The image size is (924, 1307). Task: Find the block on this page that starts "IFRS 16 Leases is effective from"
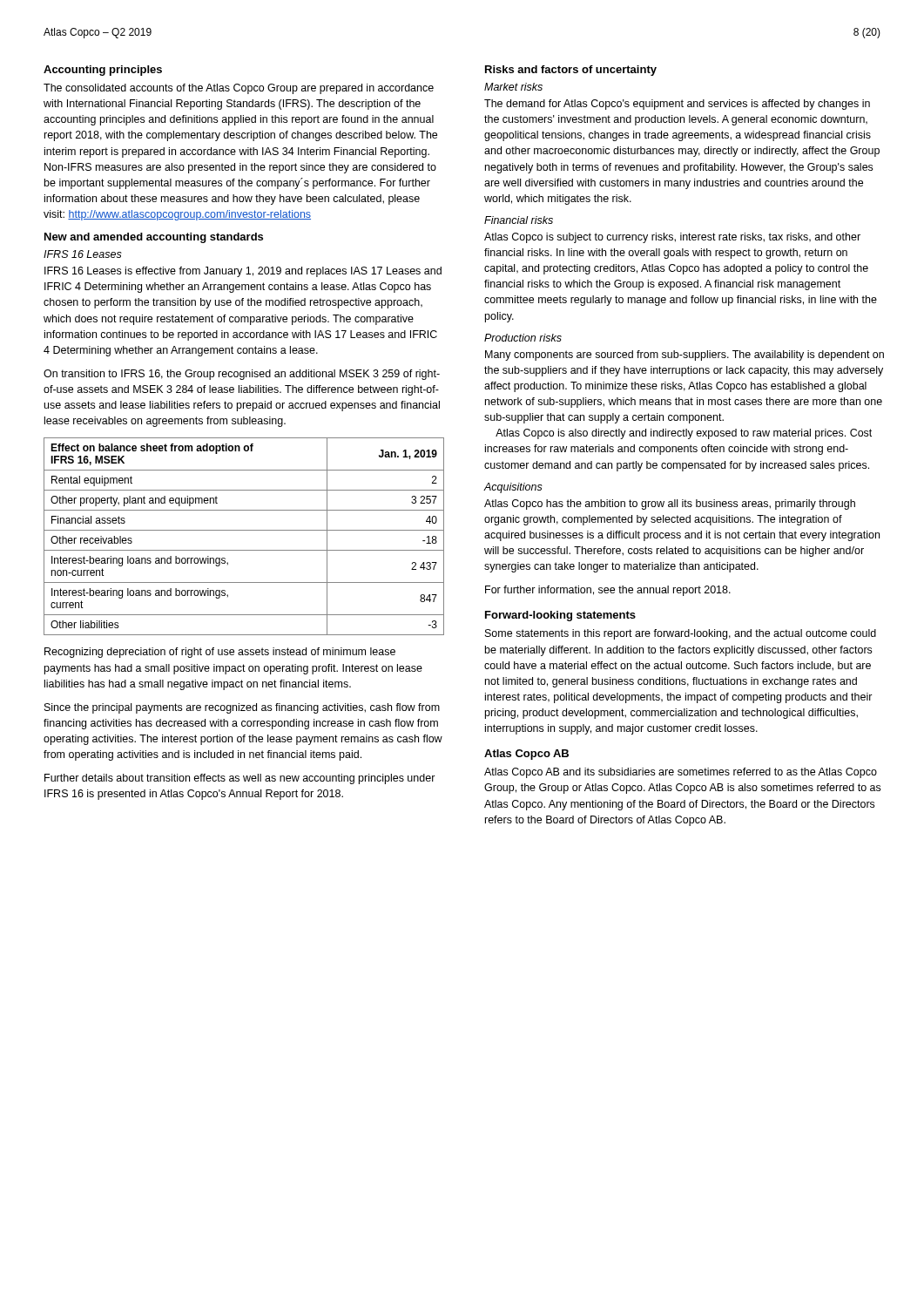(243, 311)
